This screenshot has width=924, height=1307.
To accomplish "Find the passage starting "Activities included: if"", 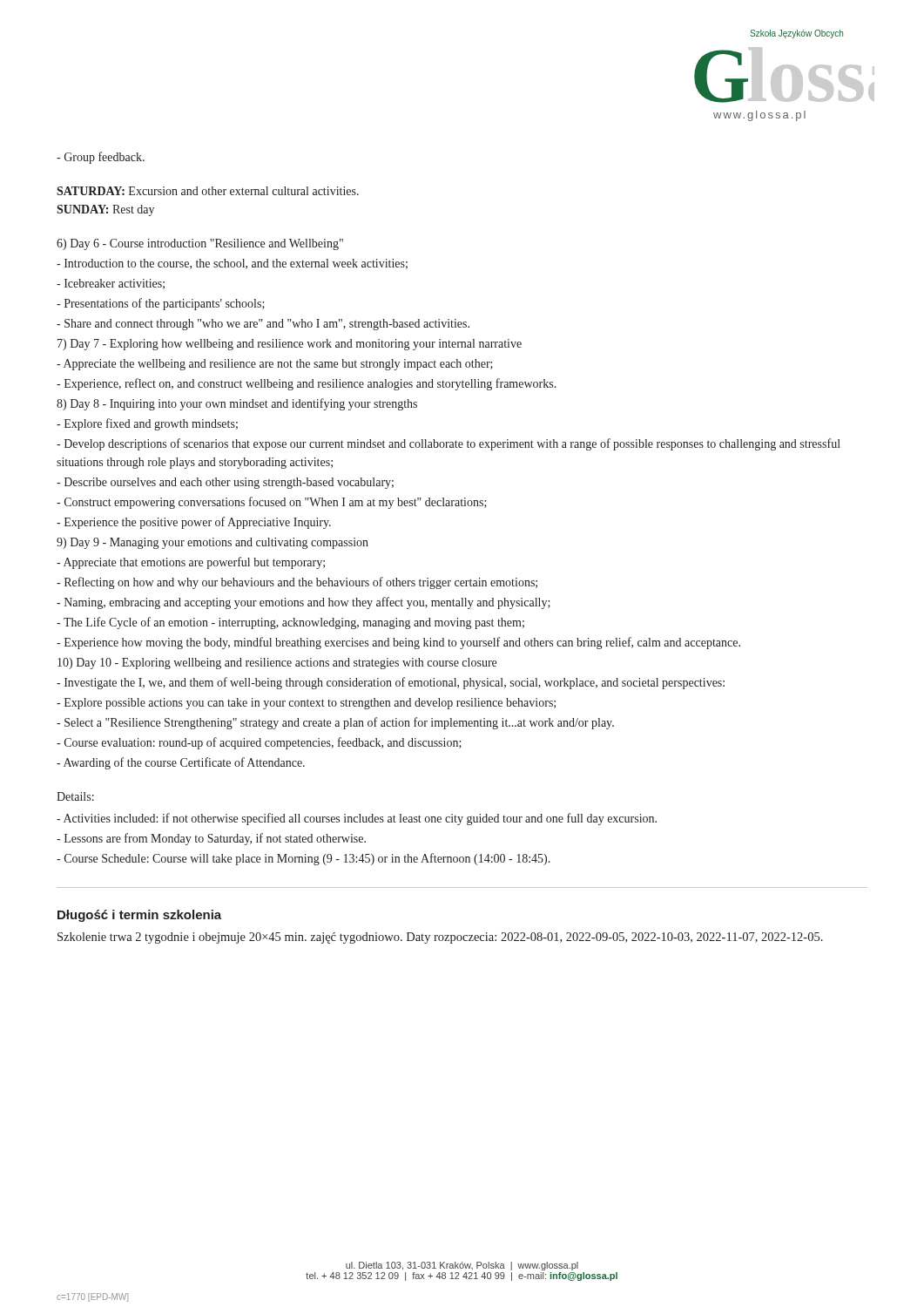I will pyautogui.click(x=357, y=819).
